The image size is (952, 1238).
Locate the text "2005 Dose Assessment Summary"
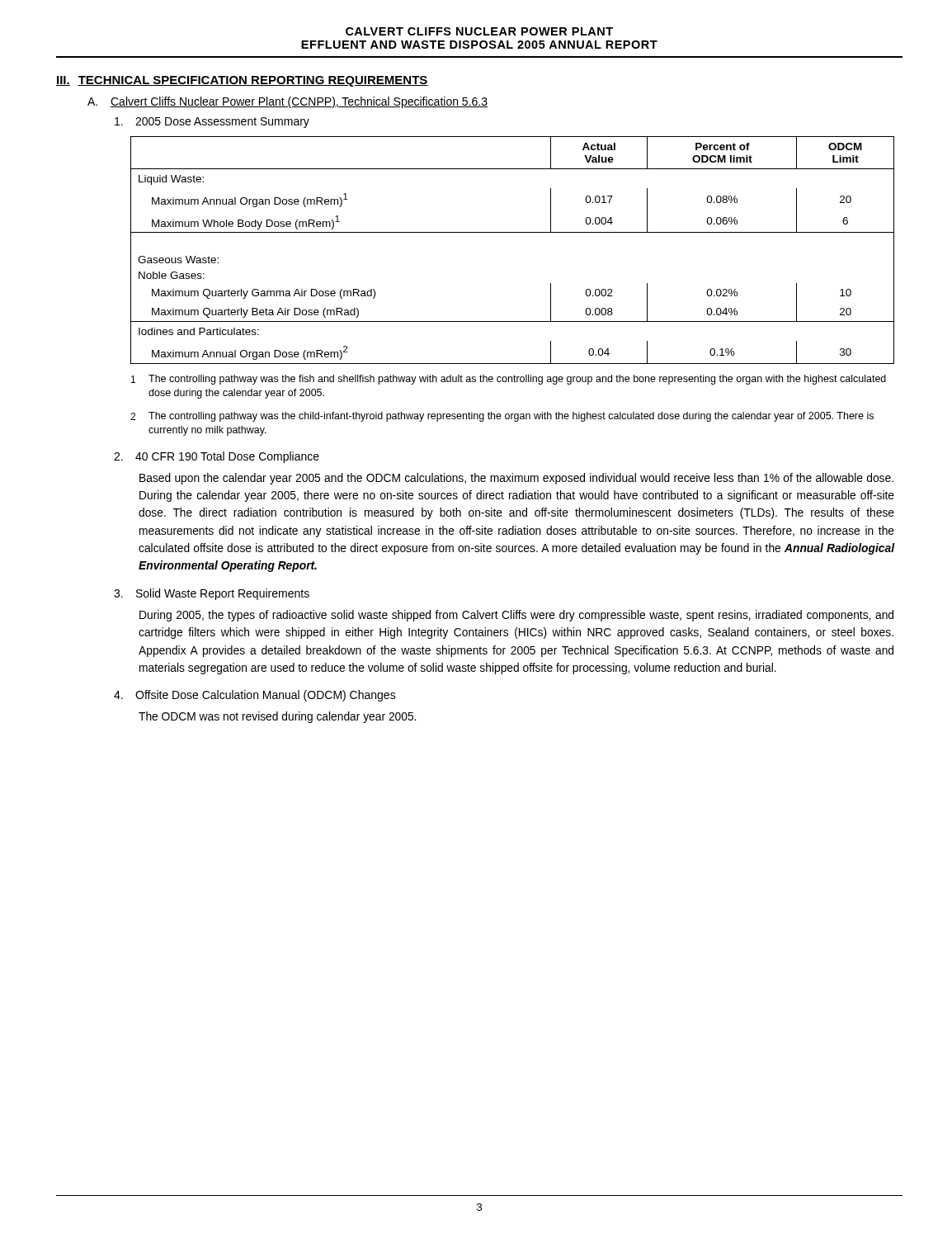pyautogui.click(x=212, y=121)
